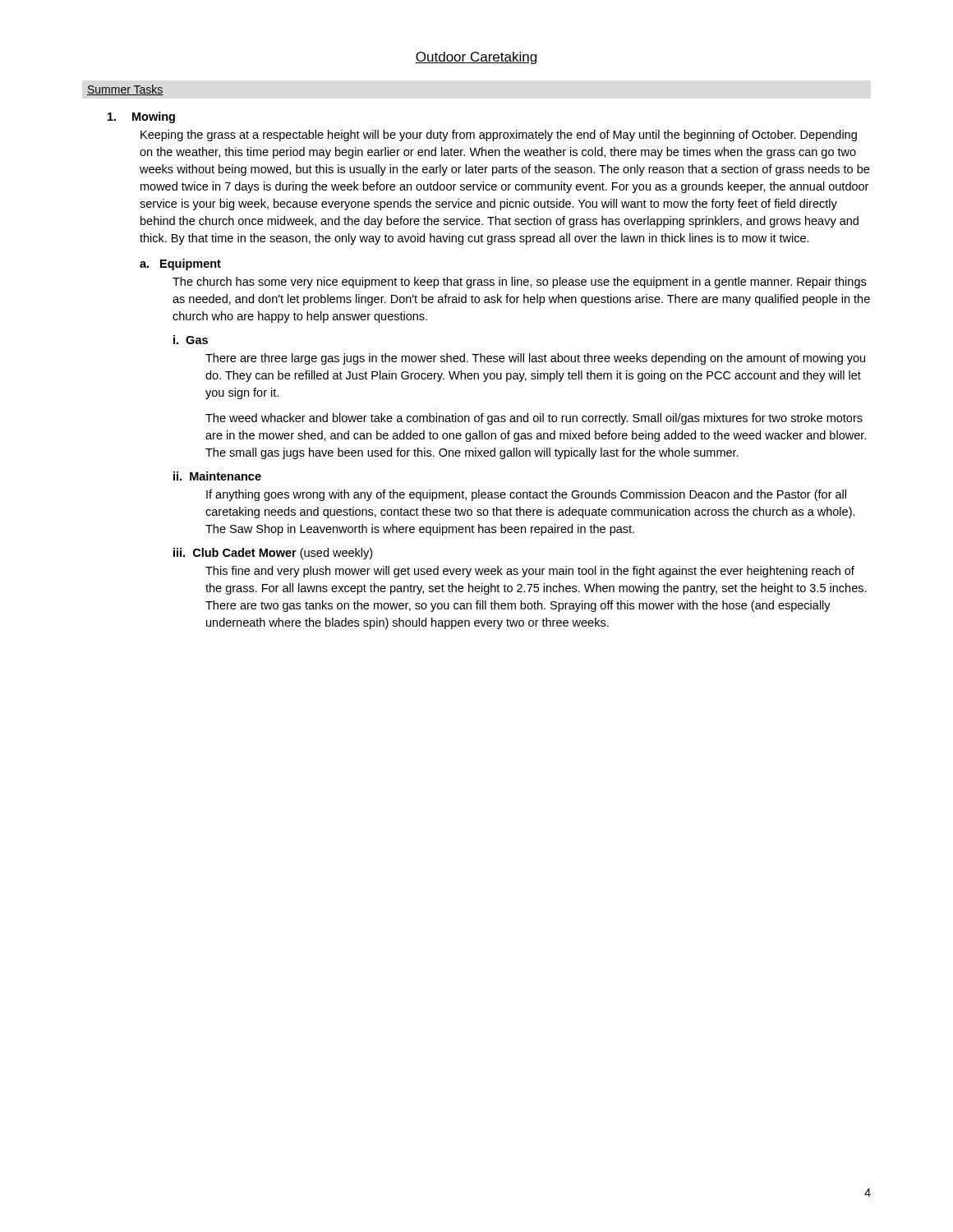Point to the passage starting "There are three large gas jugs in the"
Screen dimensions: 1232x953
coord(536,375)
